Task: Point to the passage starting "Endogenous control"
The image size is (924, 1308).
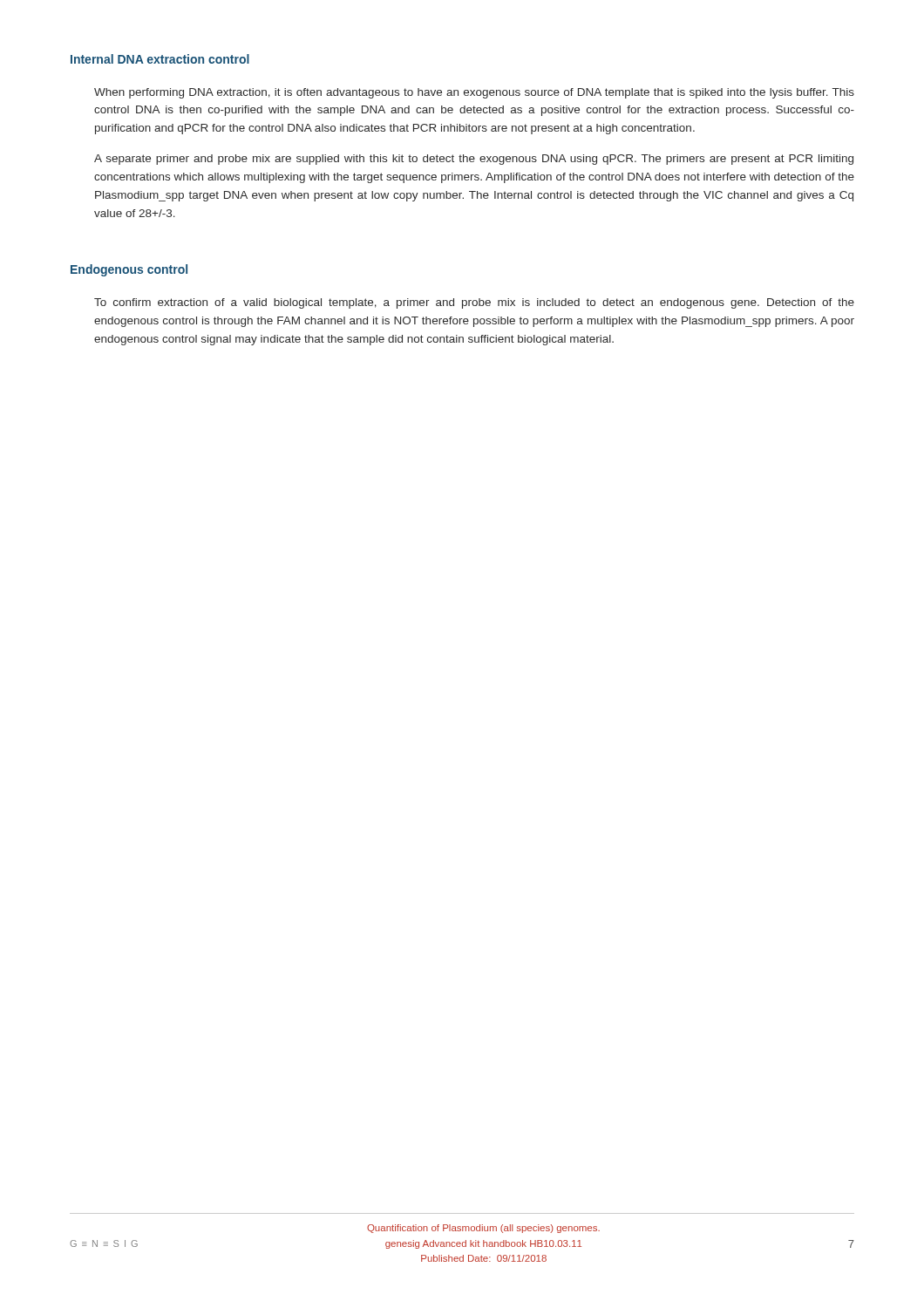Action: click(x=129, y=270)
